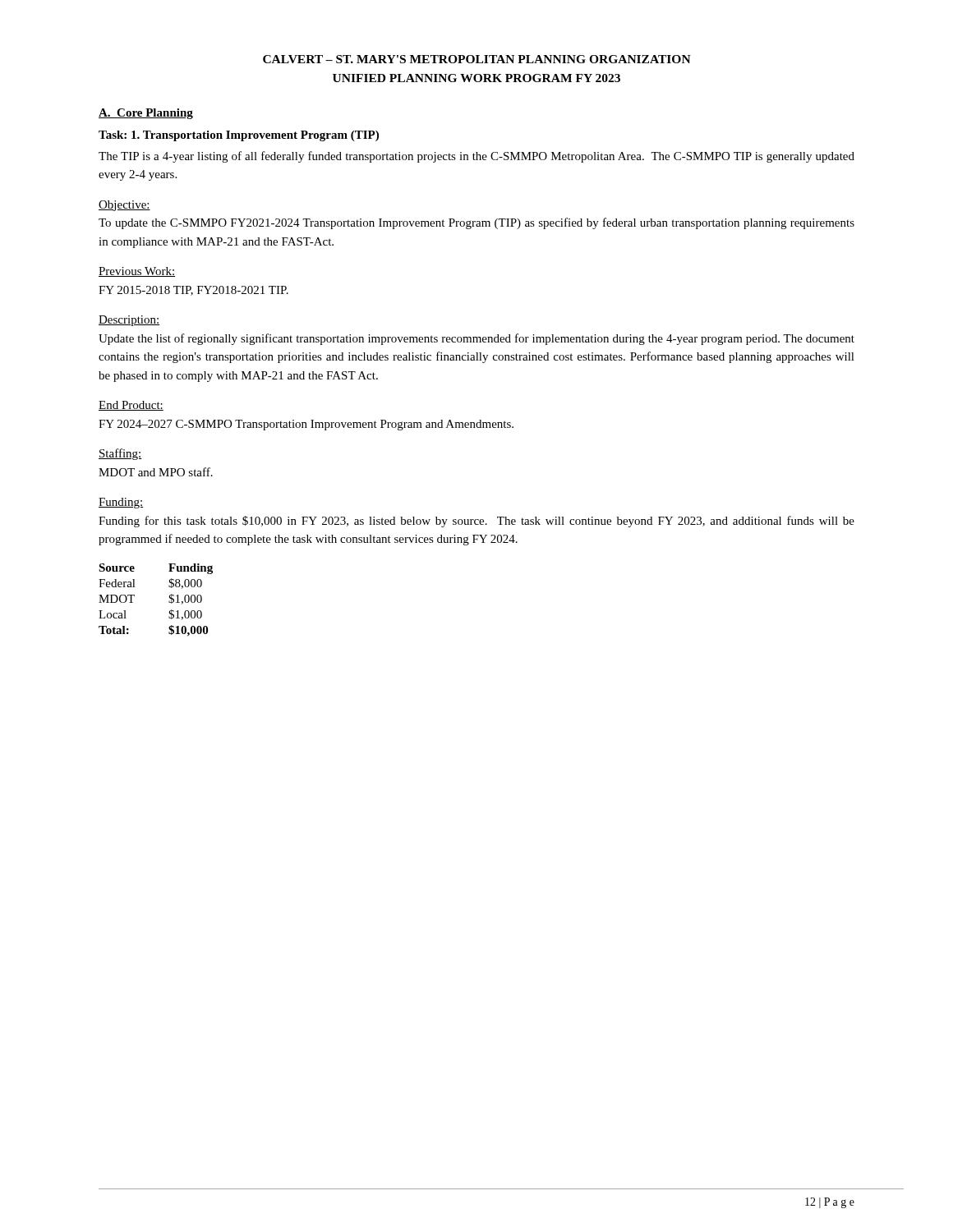Click on the element starting "Objective: To update the"
Image resolution: width=953 pixels, height=1232 pixels.
click(x=476, y=223)
